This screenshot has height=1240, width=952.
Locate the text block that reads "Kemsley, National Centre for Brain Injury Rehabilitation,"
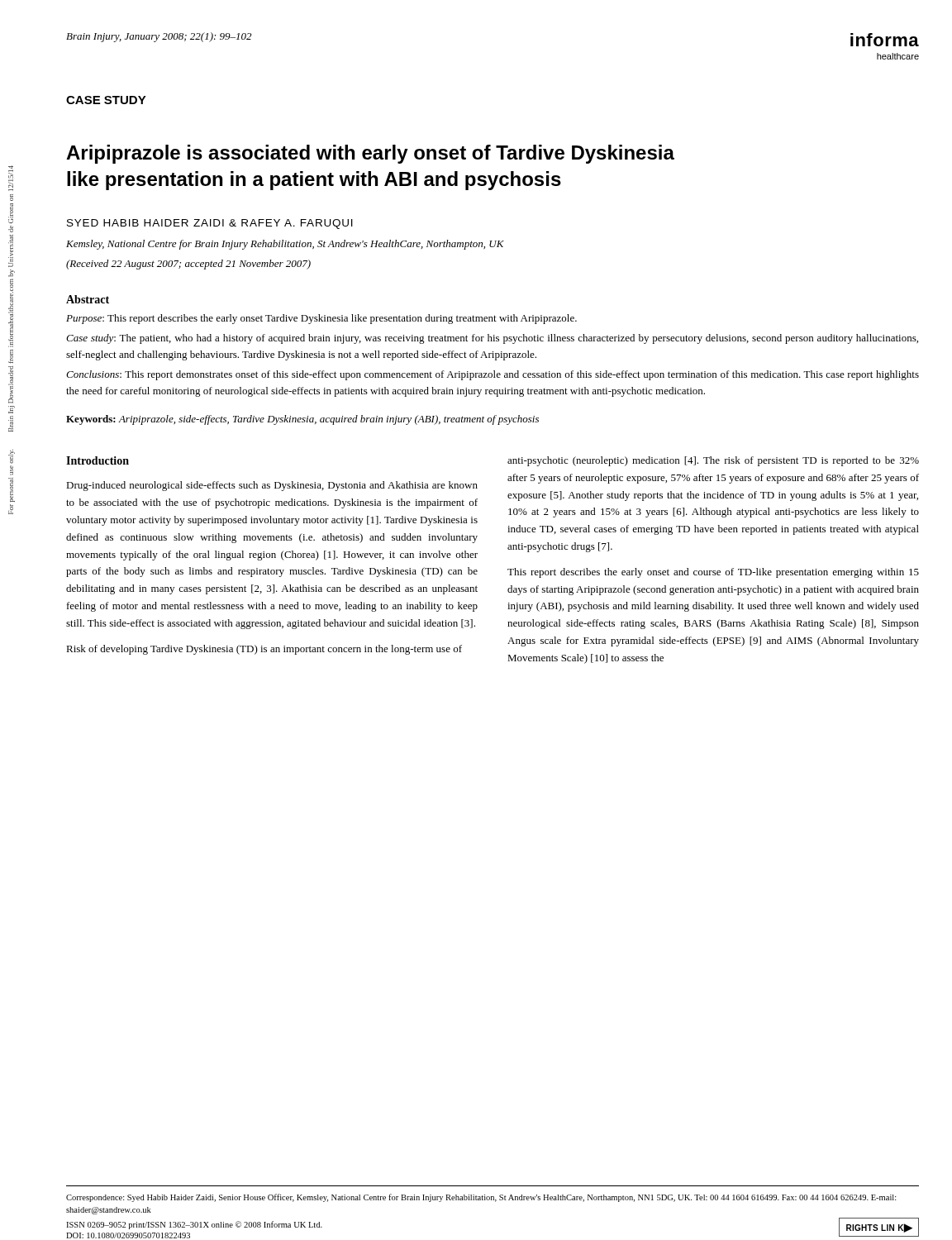pos(493,244)
